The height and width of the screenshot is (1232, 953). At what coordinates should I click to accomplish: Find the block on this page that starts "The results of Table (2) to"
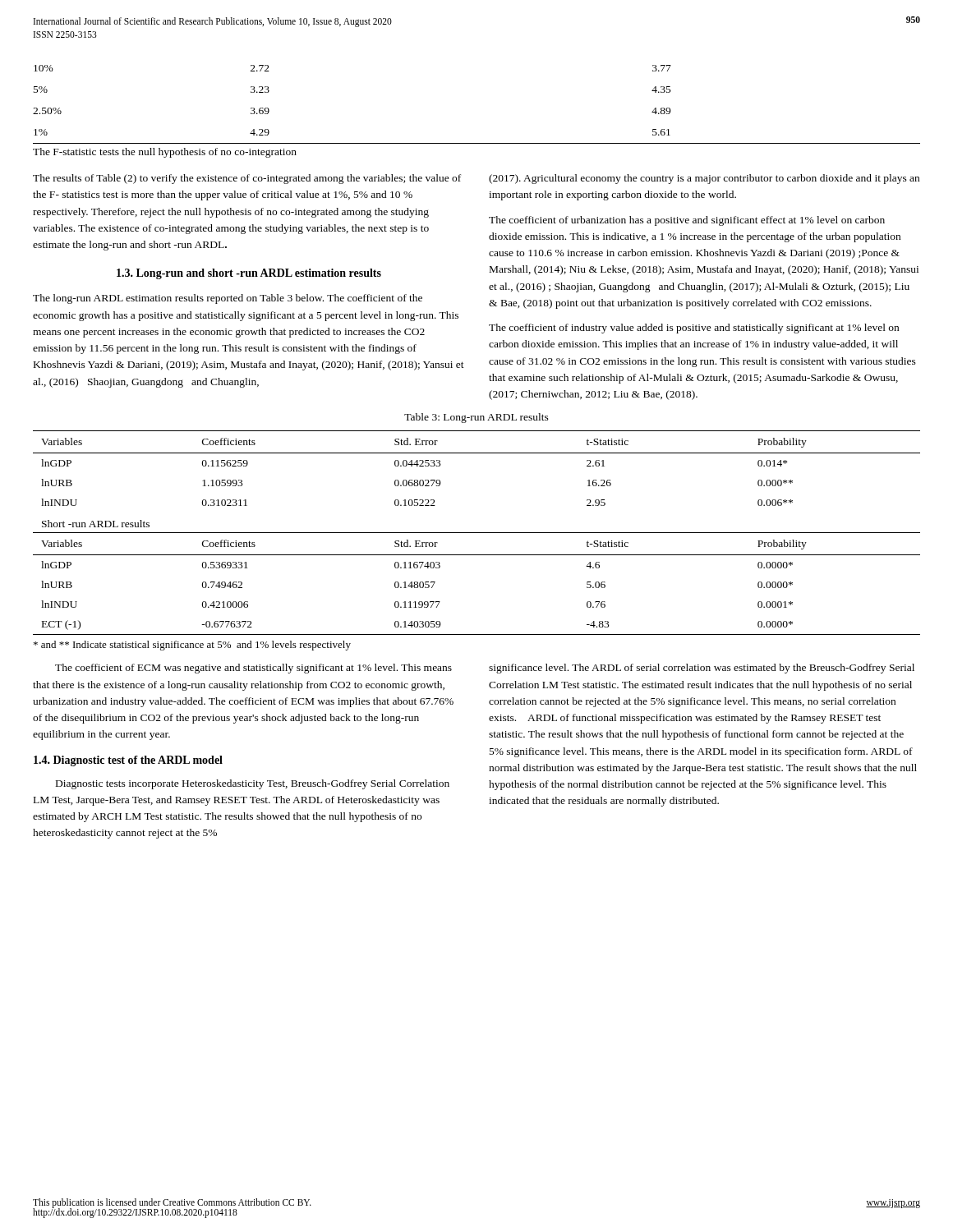[x=249, y=212]
